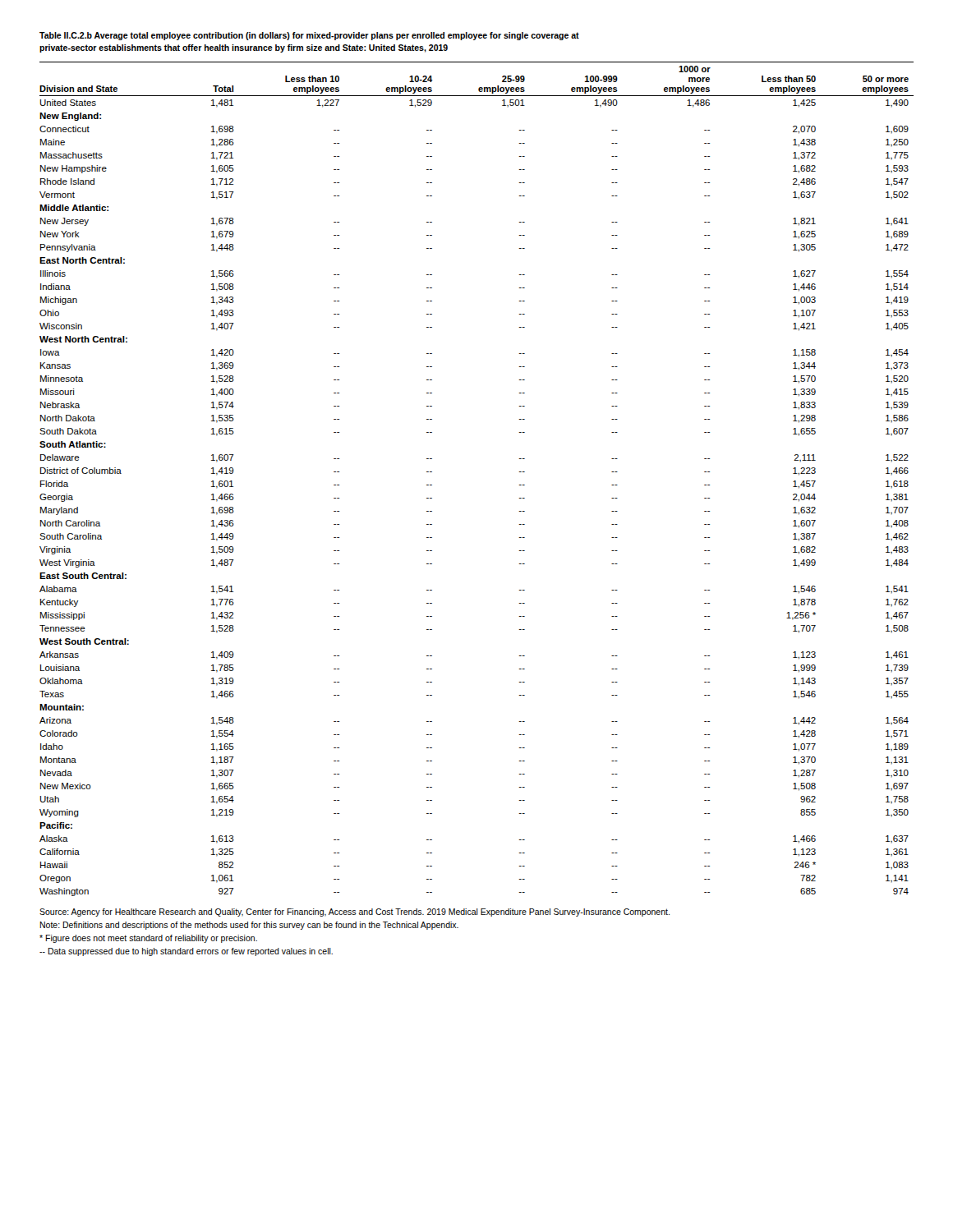Select the footnote containing "Figure does not meet standard"

pyautogui.click(x=149, y=938)
